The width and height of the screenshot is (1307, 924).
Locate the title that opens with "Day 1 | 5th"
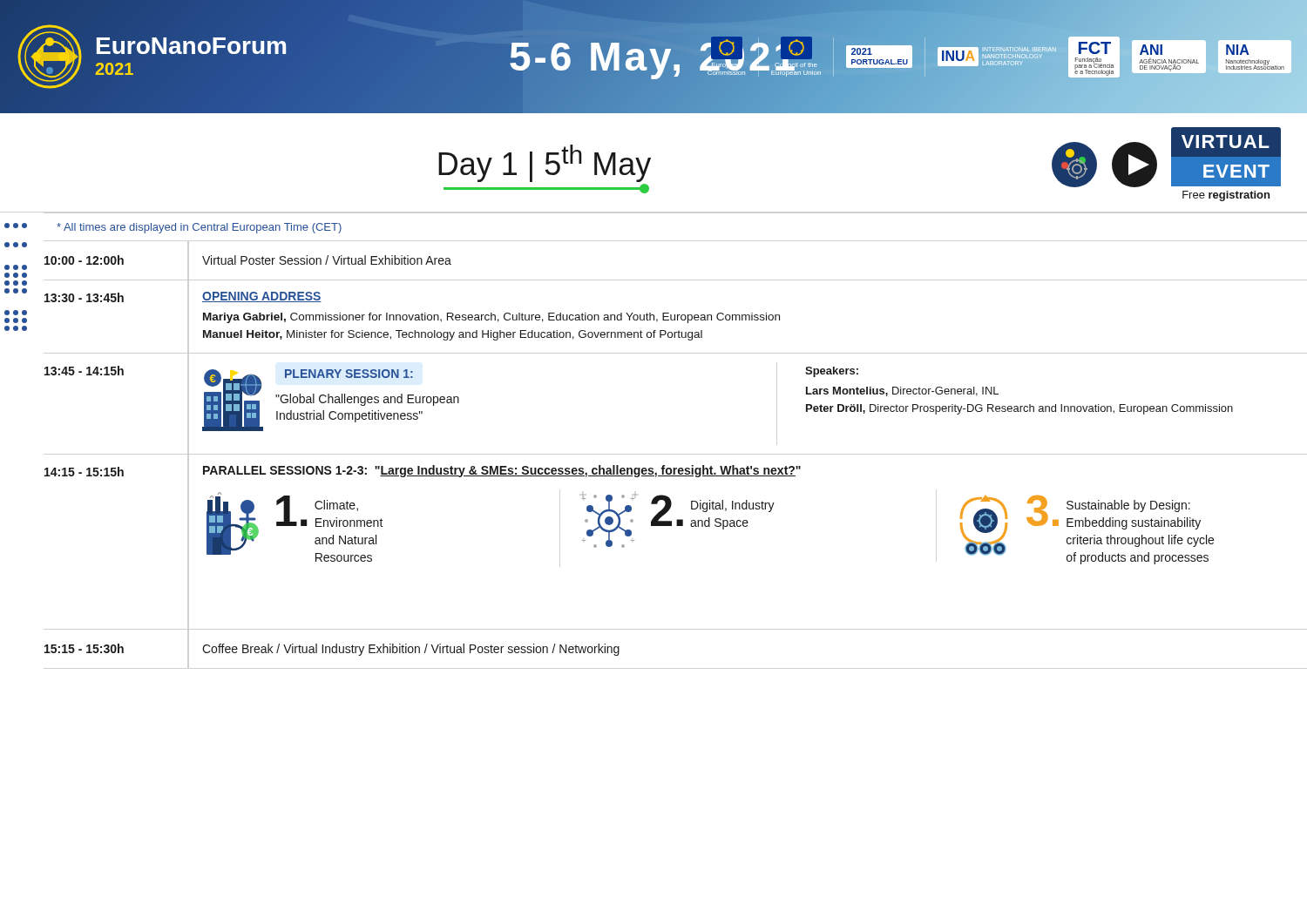[544, 165]
